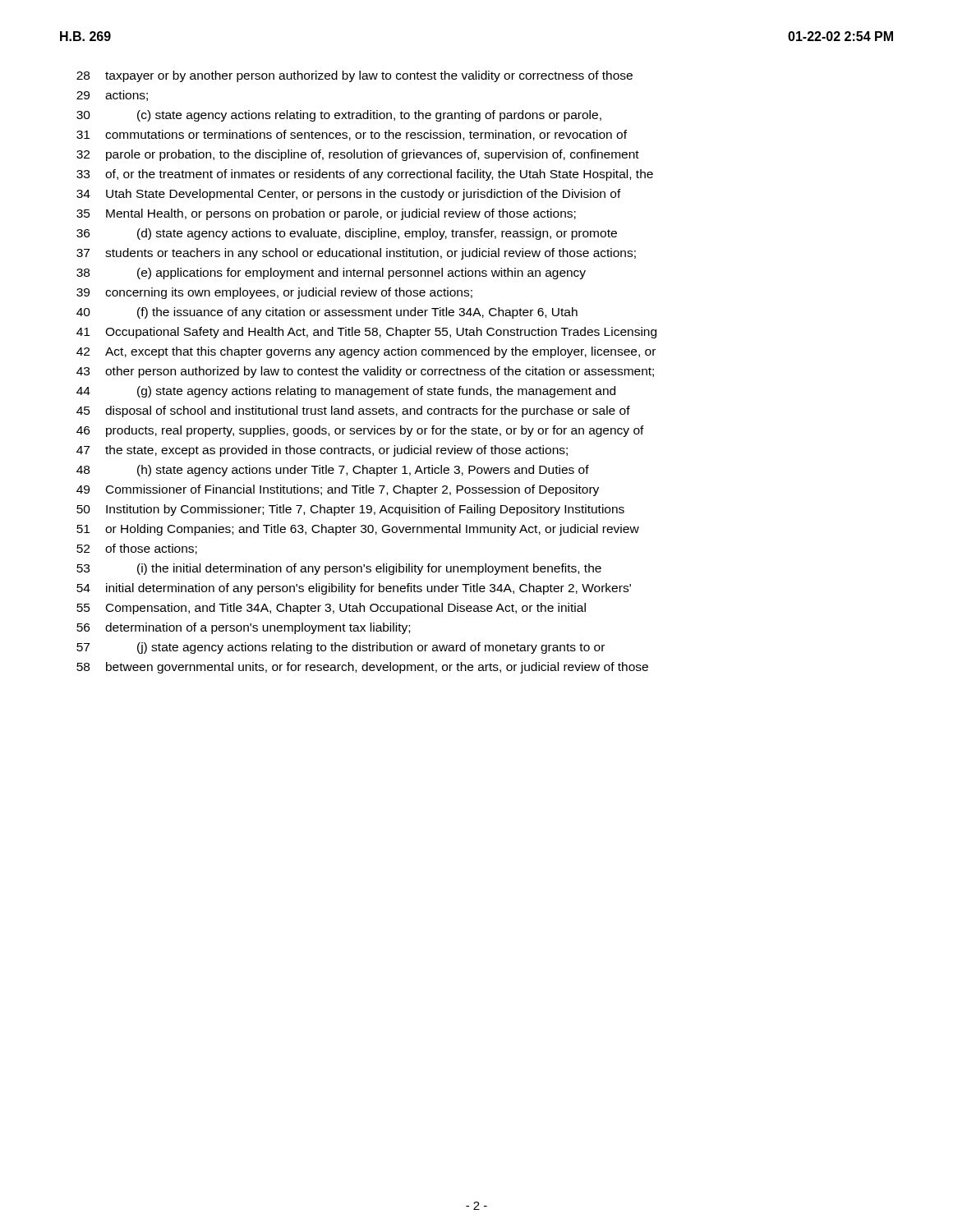Viewport: 953px width, 1232px height.
Task: Point to the passage starting "43 other person"
Action: click(476, 371)
